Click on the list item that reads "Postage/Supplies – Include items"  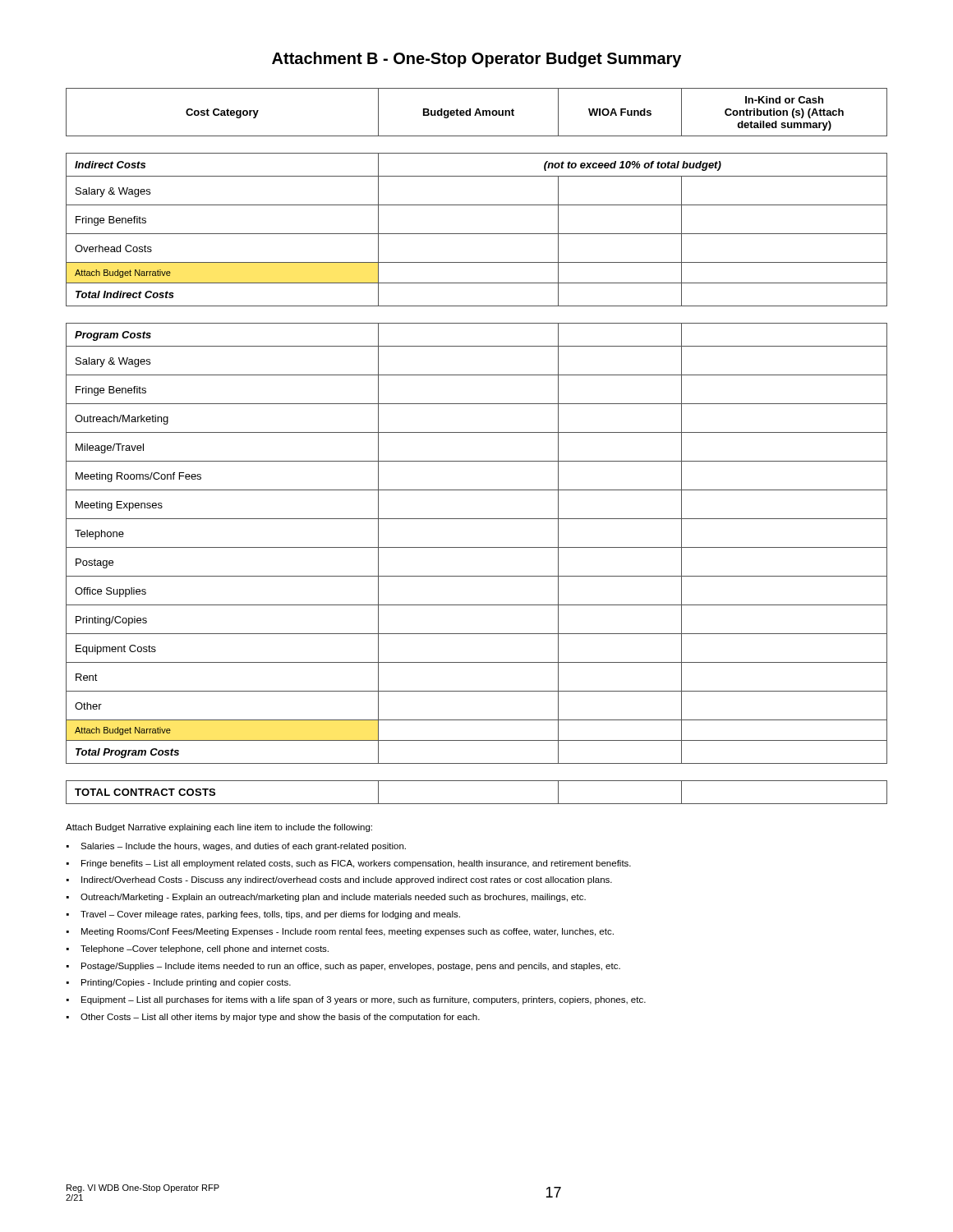coord(351,966)
